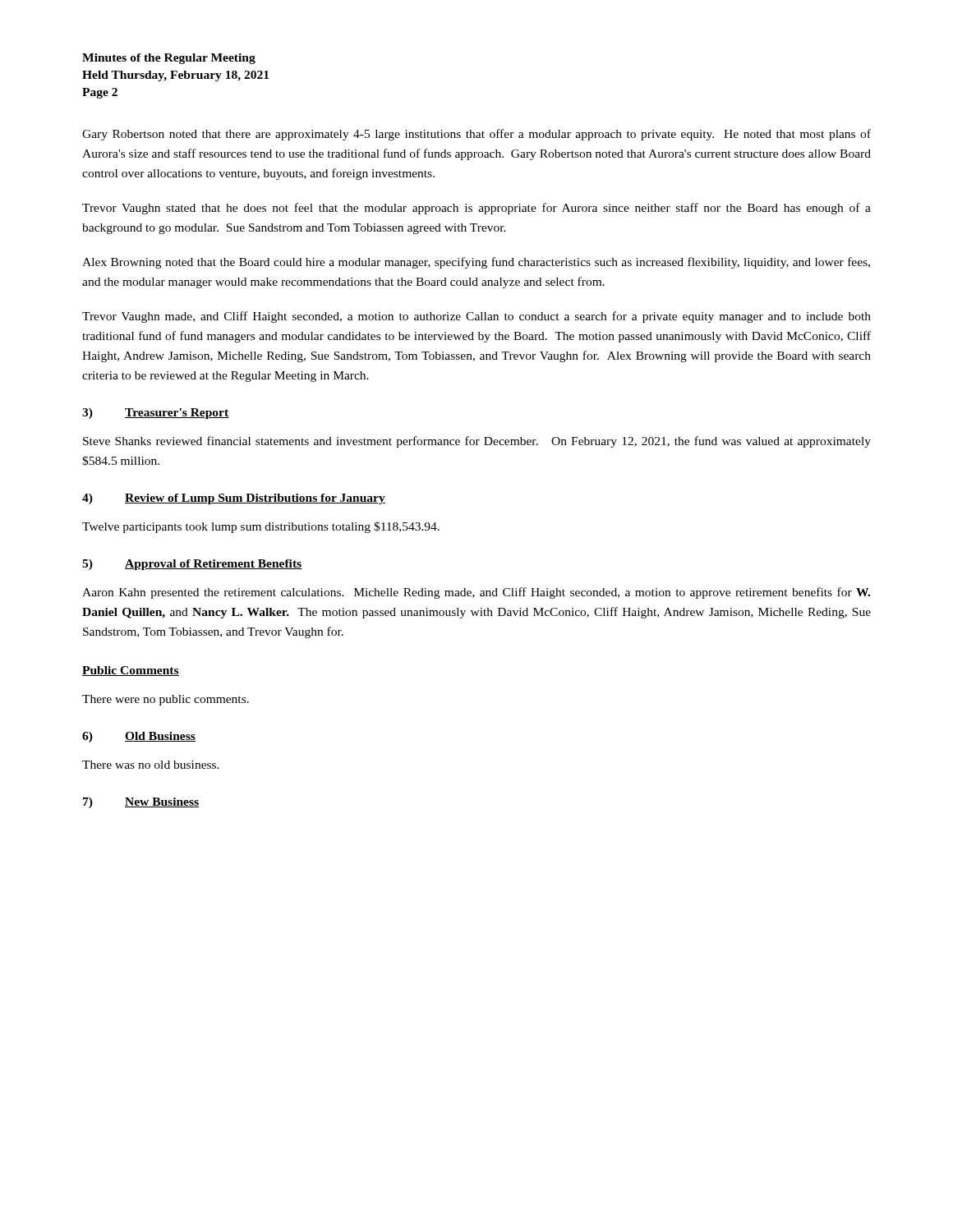
Task: Locate the text "5) Approval of Retirement Benefits"
Action: click(192, 563)
